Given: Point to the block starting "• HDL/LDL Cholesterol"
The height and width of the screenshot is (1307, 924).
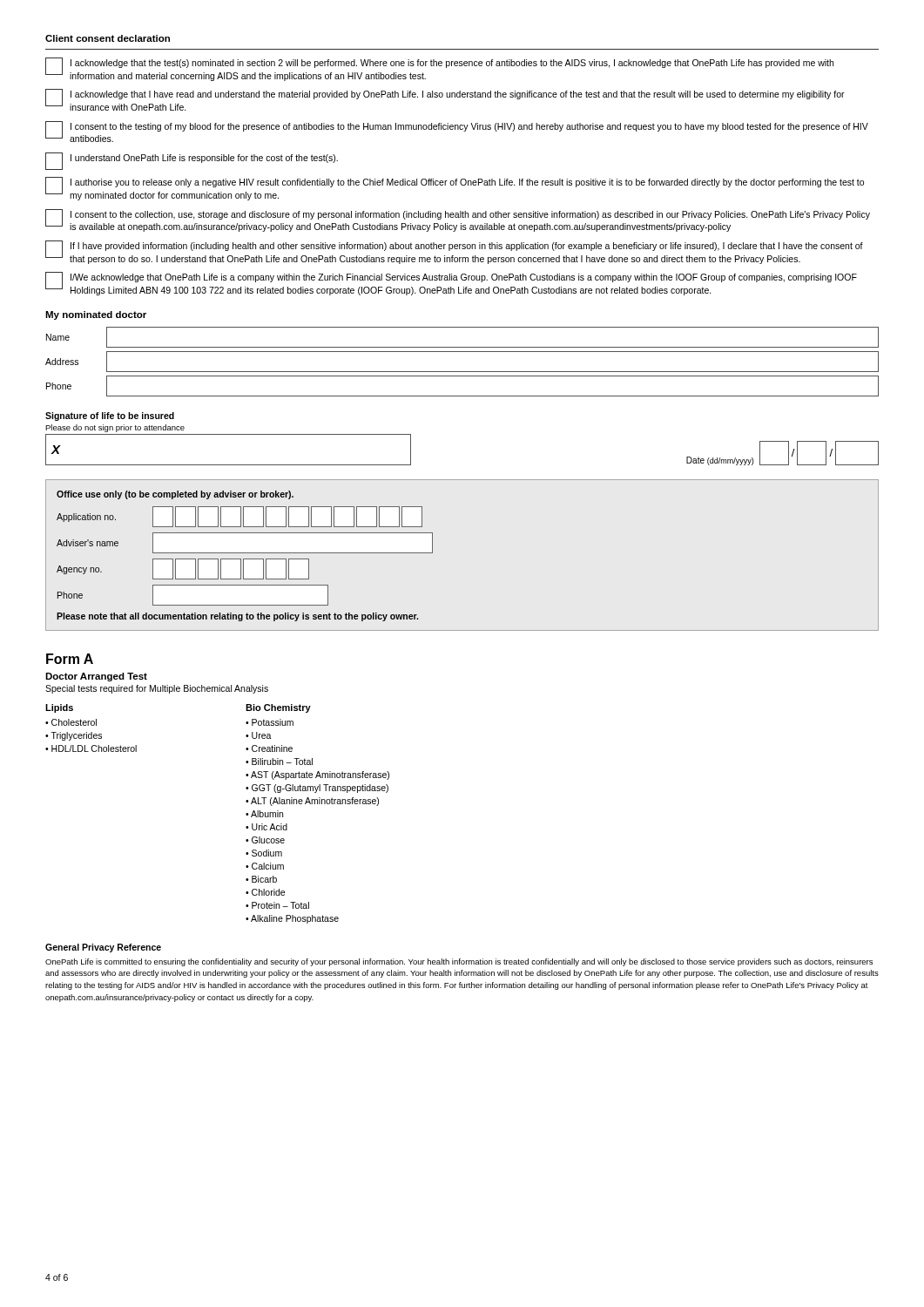Looking at the screenshot, I should 91,748.
